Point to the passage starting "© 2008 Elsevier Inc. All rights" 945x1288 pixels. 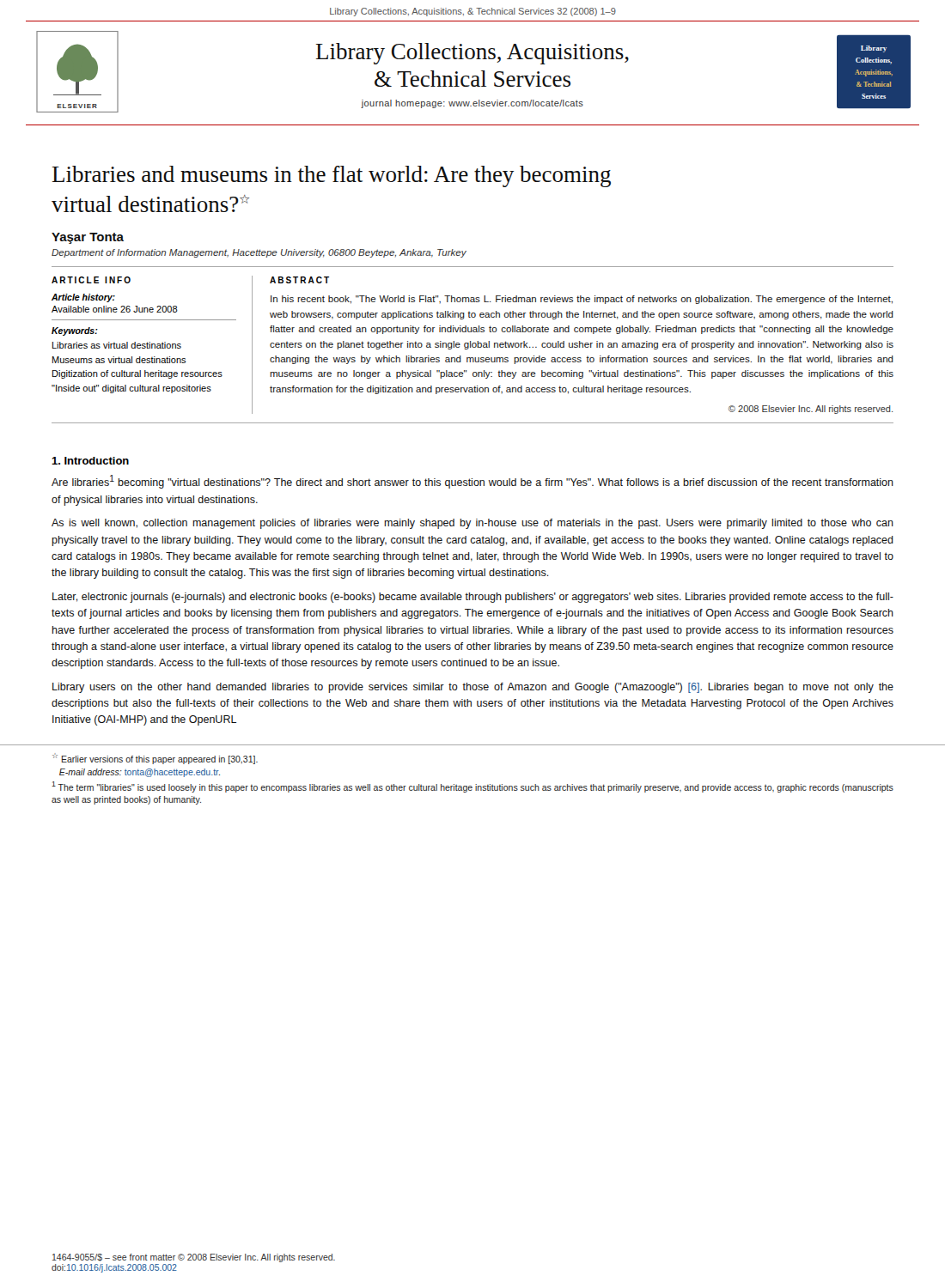(x=811, y=409)
